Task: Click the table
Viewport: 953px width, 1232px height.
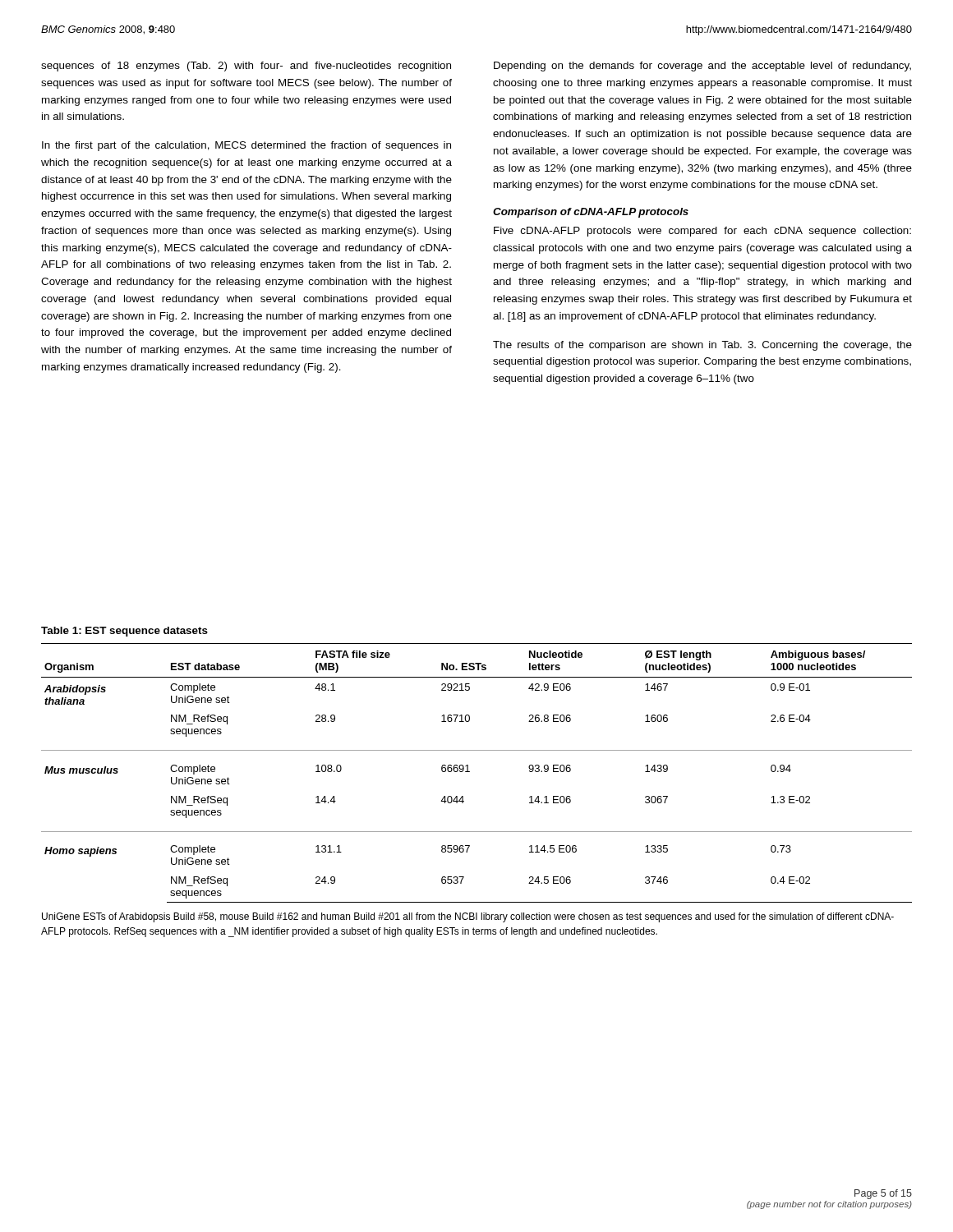Action: pyautogui.click(x=476, y=791)
